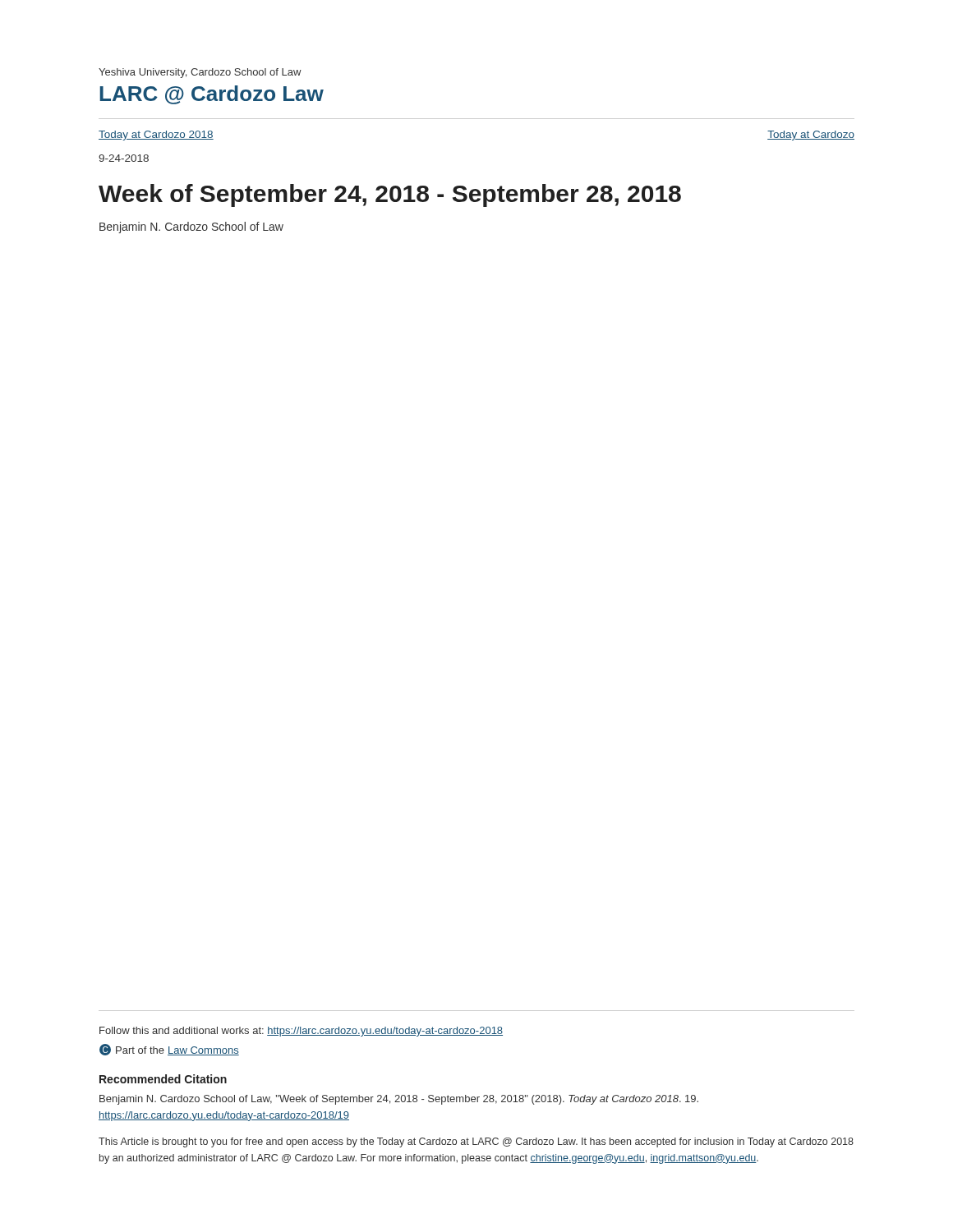Point to "Today at Cardozo 2018"
This screenshot has width=953, height=1232.
pyautogui.click(x=156, y=134)
